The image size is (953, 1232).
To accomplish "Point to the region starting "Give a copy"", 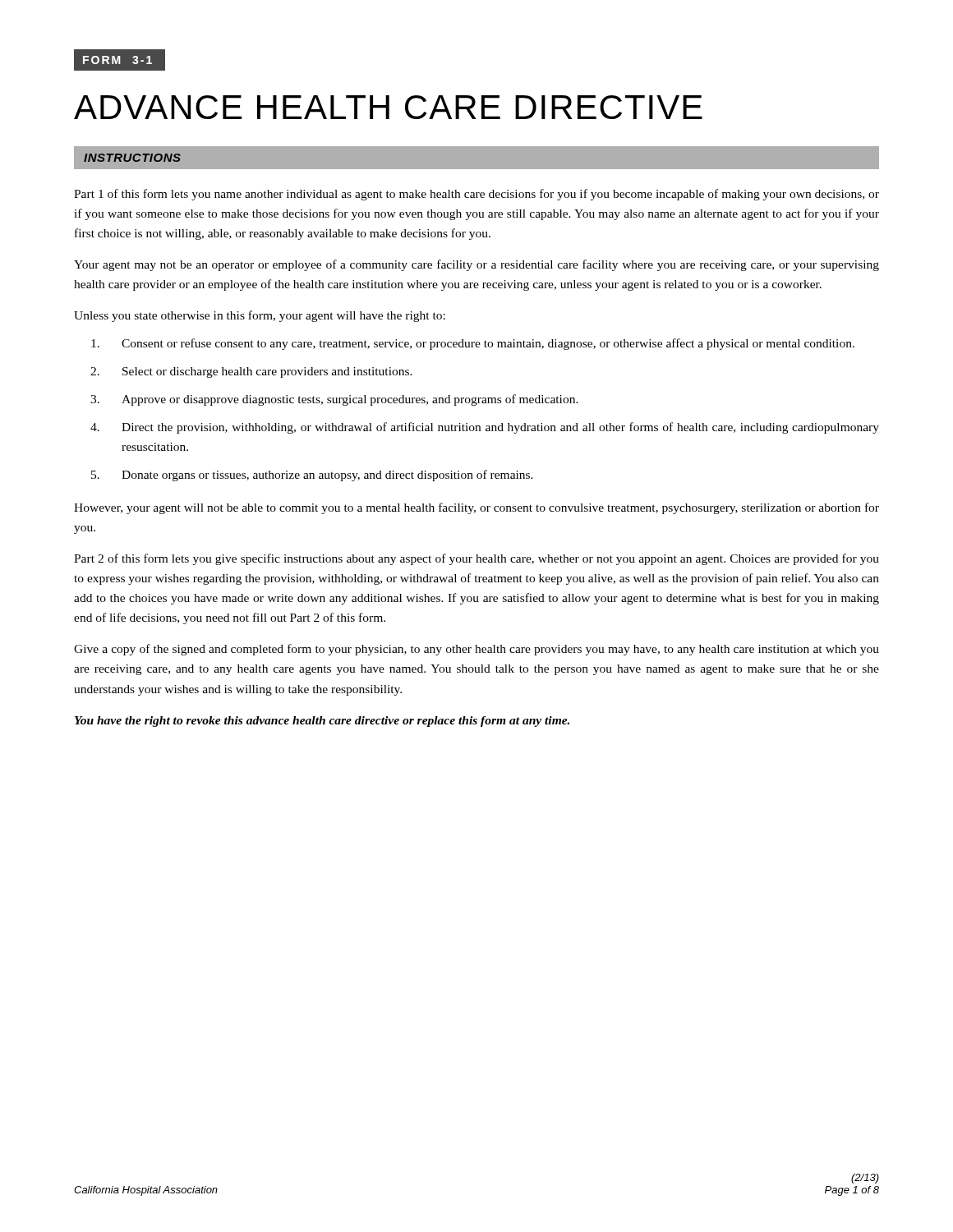I will click(x=476, y=669).
